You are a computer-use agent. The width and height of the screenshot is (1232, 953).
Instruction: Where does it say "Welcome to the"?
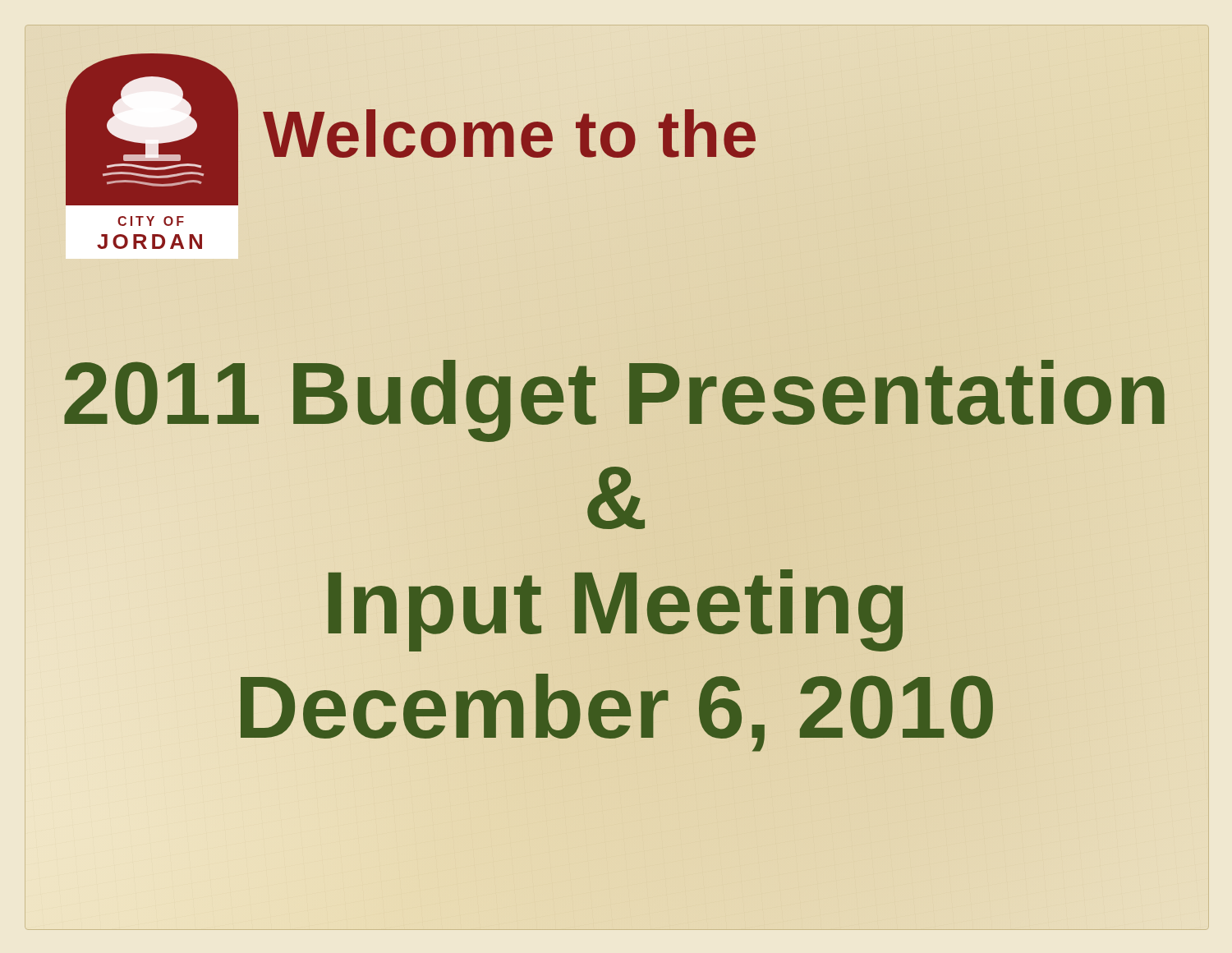coord(511,134)
